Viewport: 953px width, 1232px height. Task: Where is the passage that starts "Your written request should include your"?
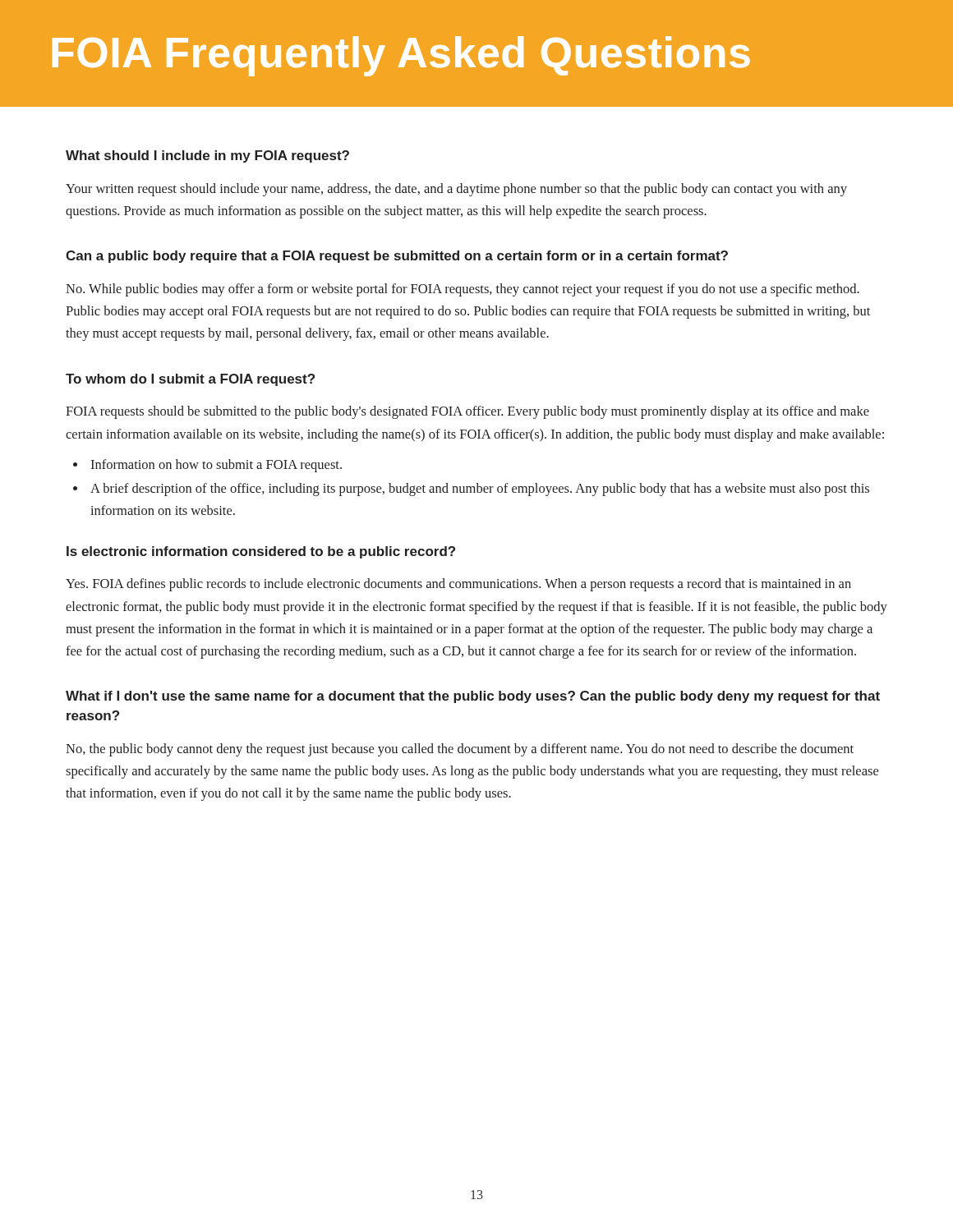476,200
